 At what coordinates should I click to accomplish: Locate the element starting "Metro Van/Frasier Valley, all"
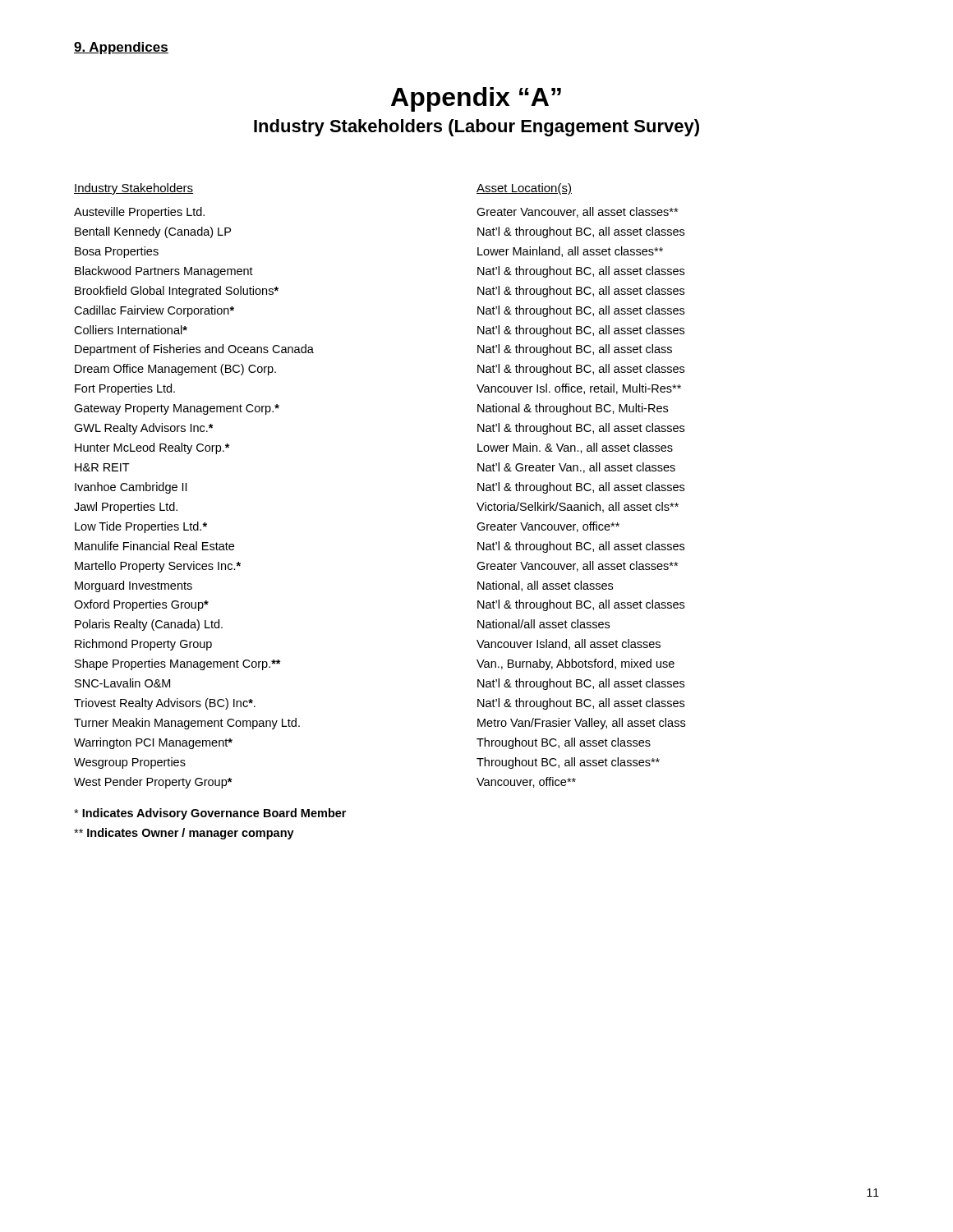coord(581,723)
